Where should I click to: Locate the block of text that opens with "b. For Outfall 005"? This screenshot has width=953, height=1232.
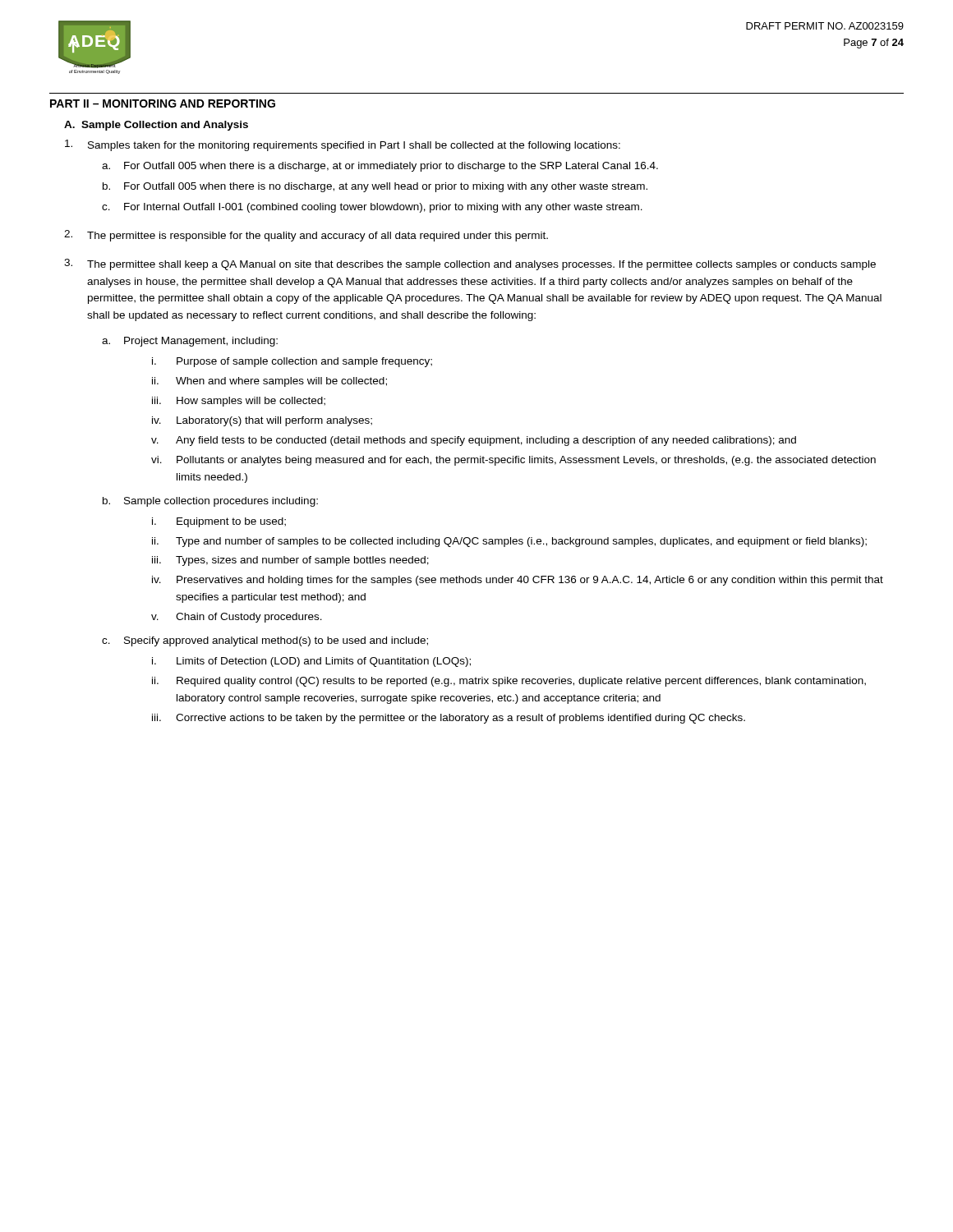click(x=503, y=187)
